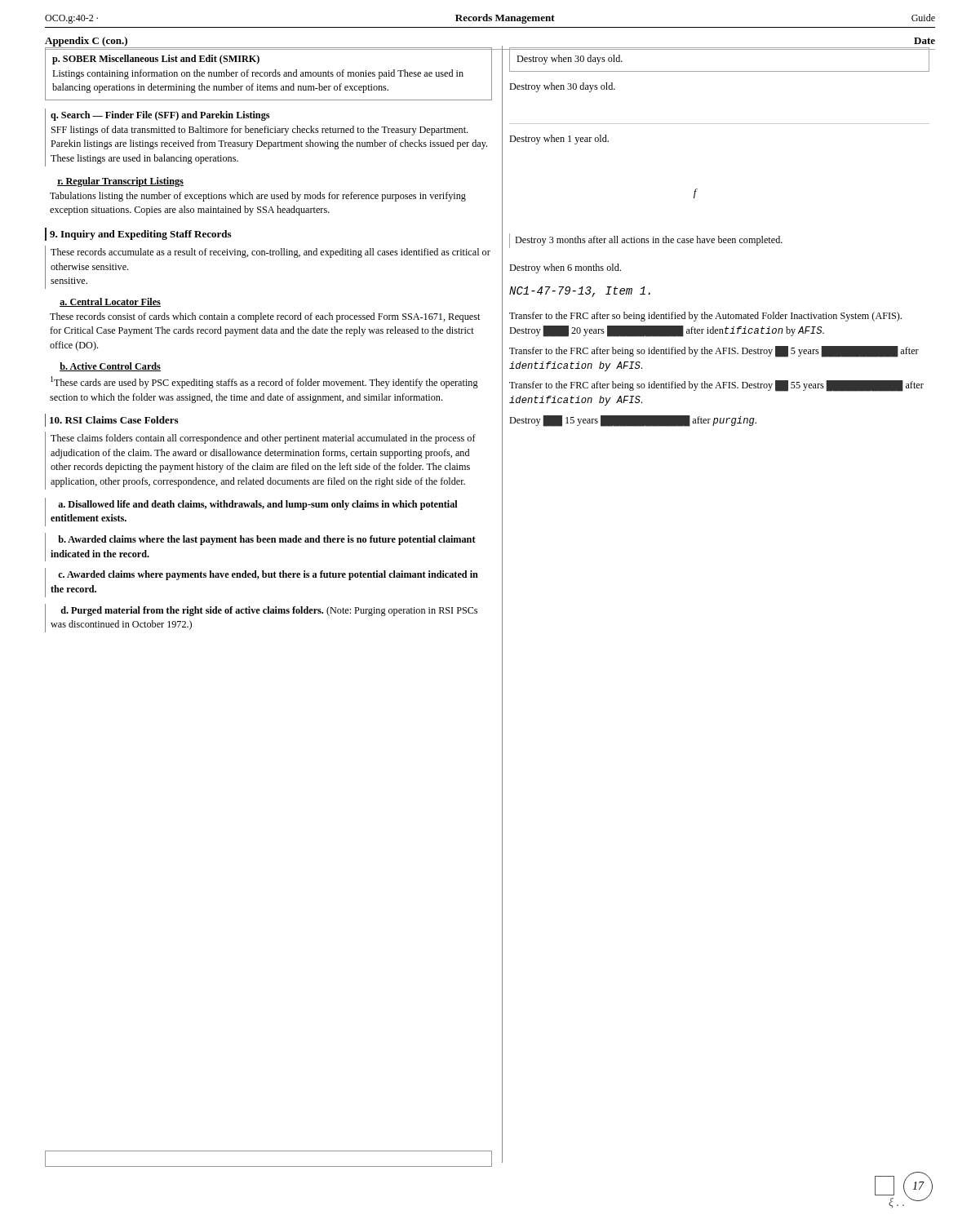The height and width of the screenshot is (1224, 980).
Task: Locate the text block with the text "Destroy when 6"
Action: click(x=565, y=267)
